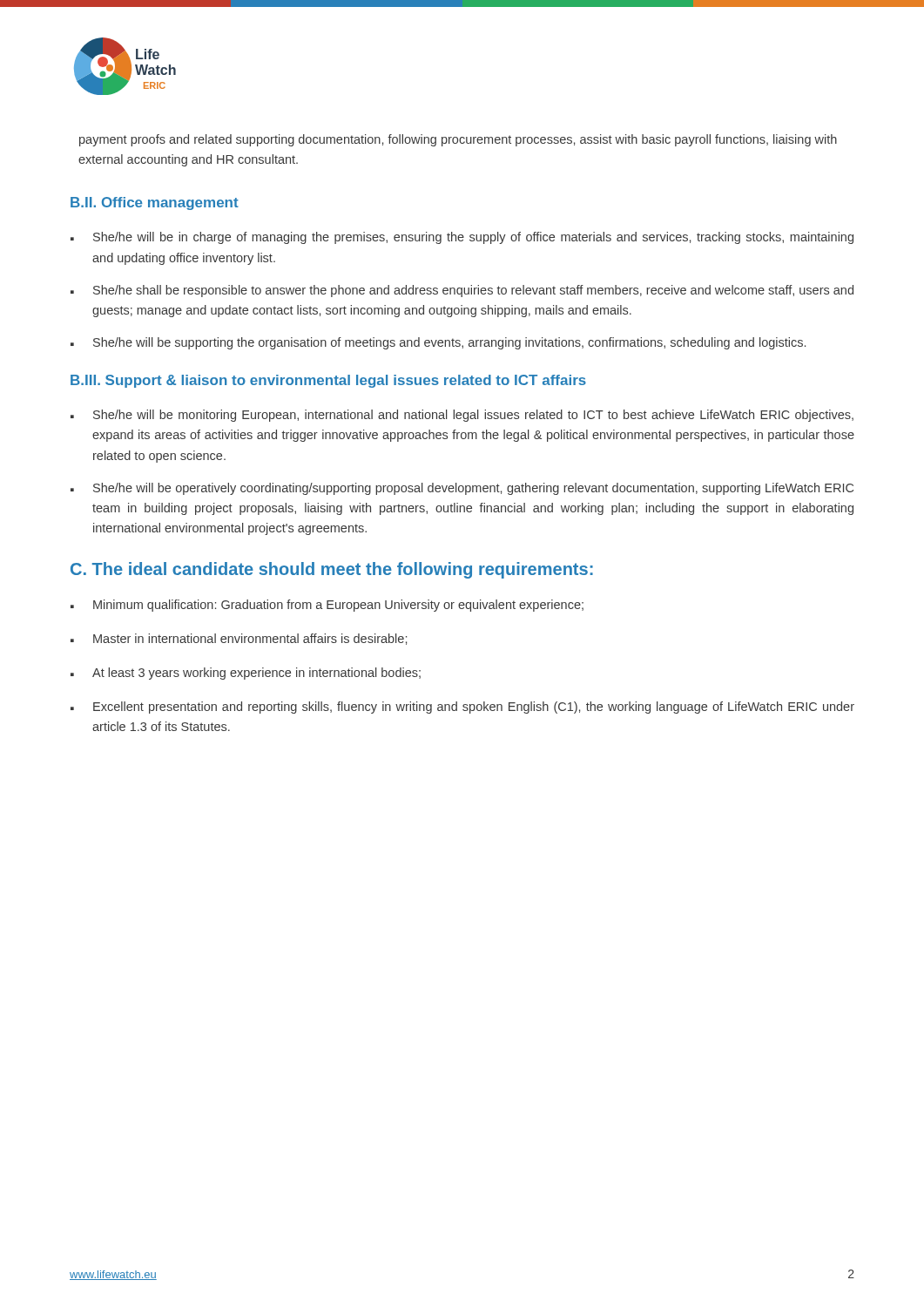
Task: Locate the text block starting "▪ She/he shall be"
Action: point(462,301)
